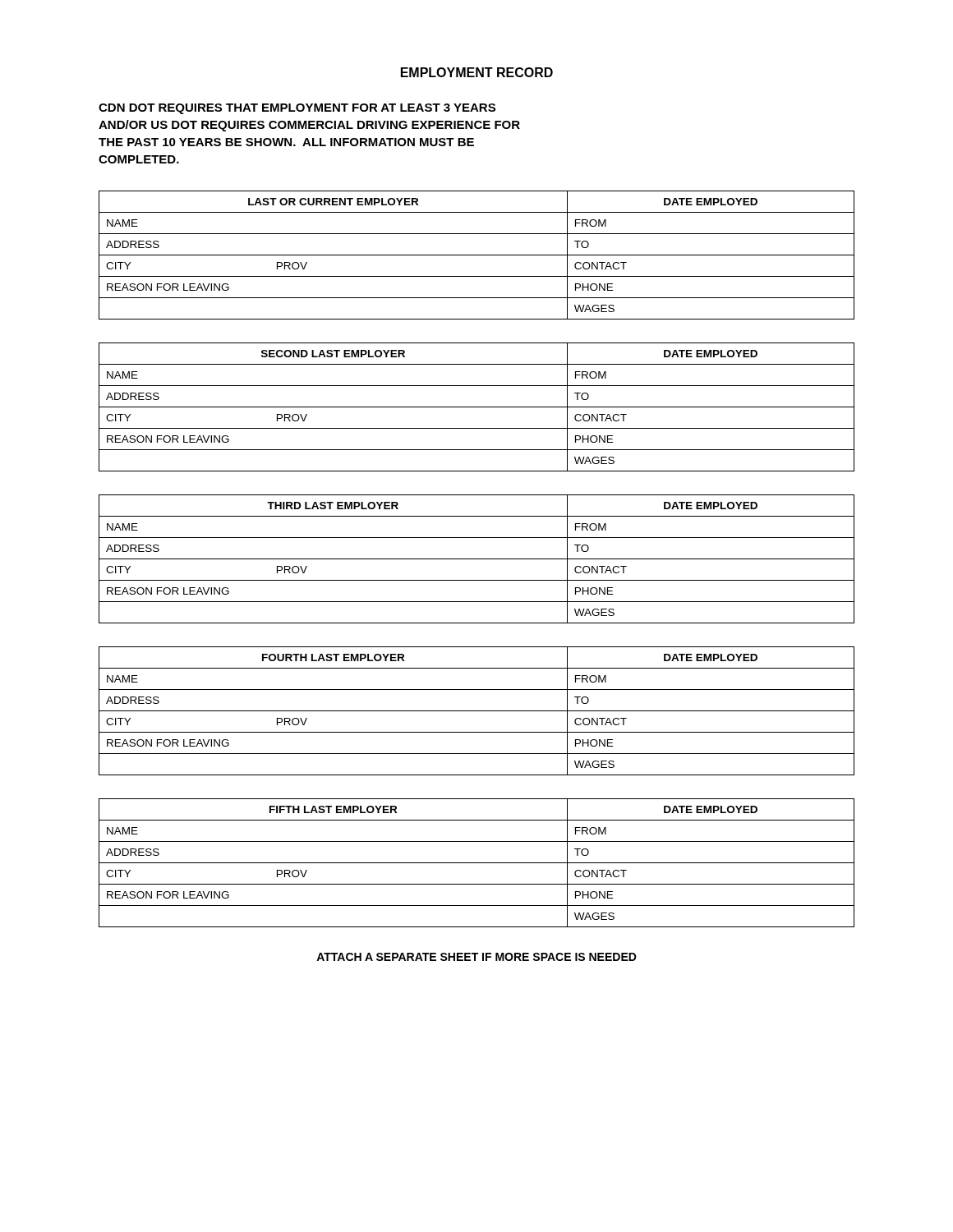
Task: Click on the table containing "FOURTH LAST EMPLOYER"
Action: point(476,711)
